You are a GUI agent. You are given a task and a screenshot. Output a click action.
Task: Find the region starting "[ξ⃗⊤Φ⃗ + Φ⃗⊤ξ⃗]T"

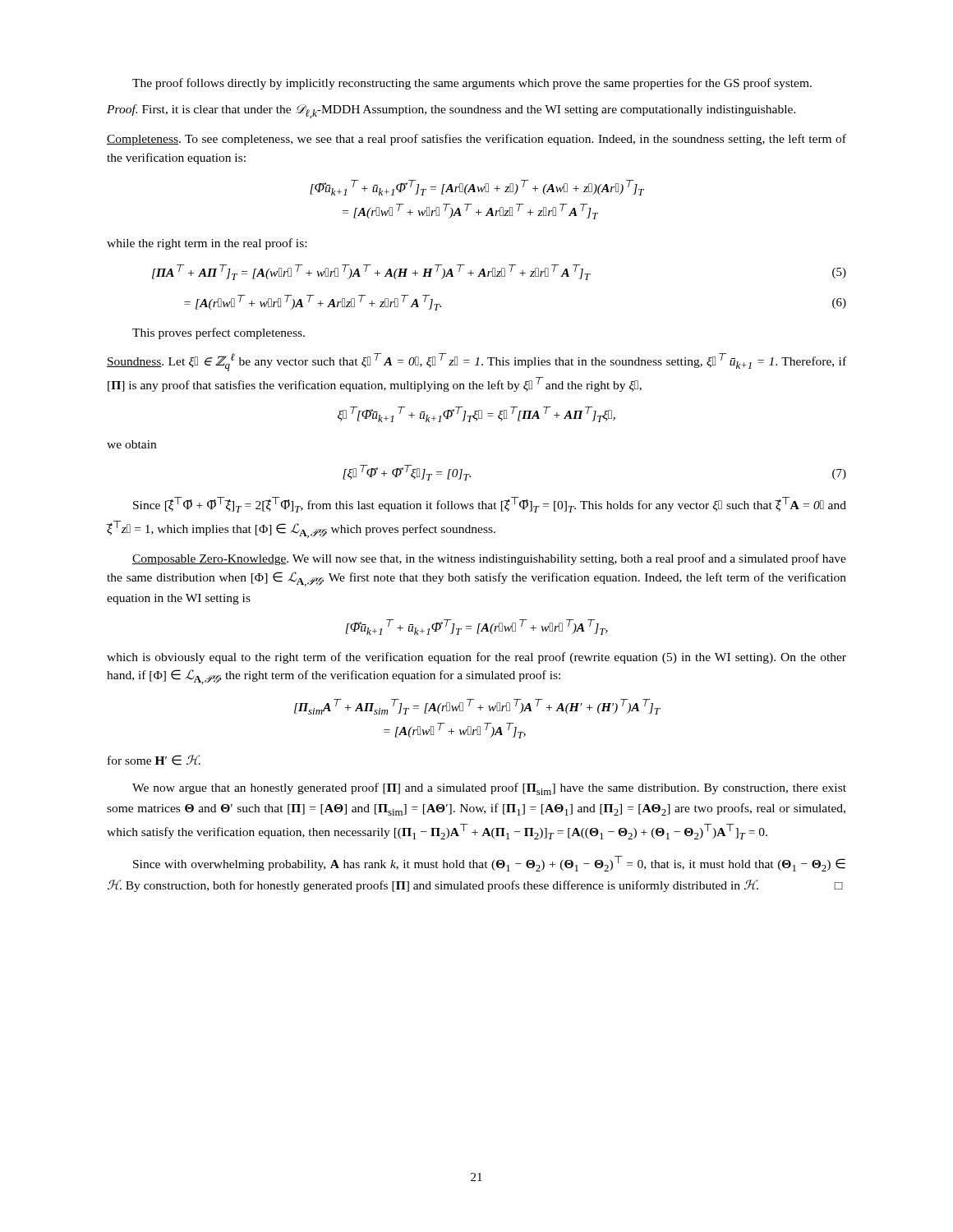coord(413,473)
